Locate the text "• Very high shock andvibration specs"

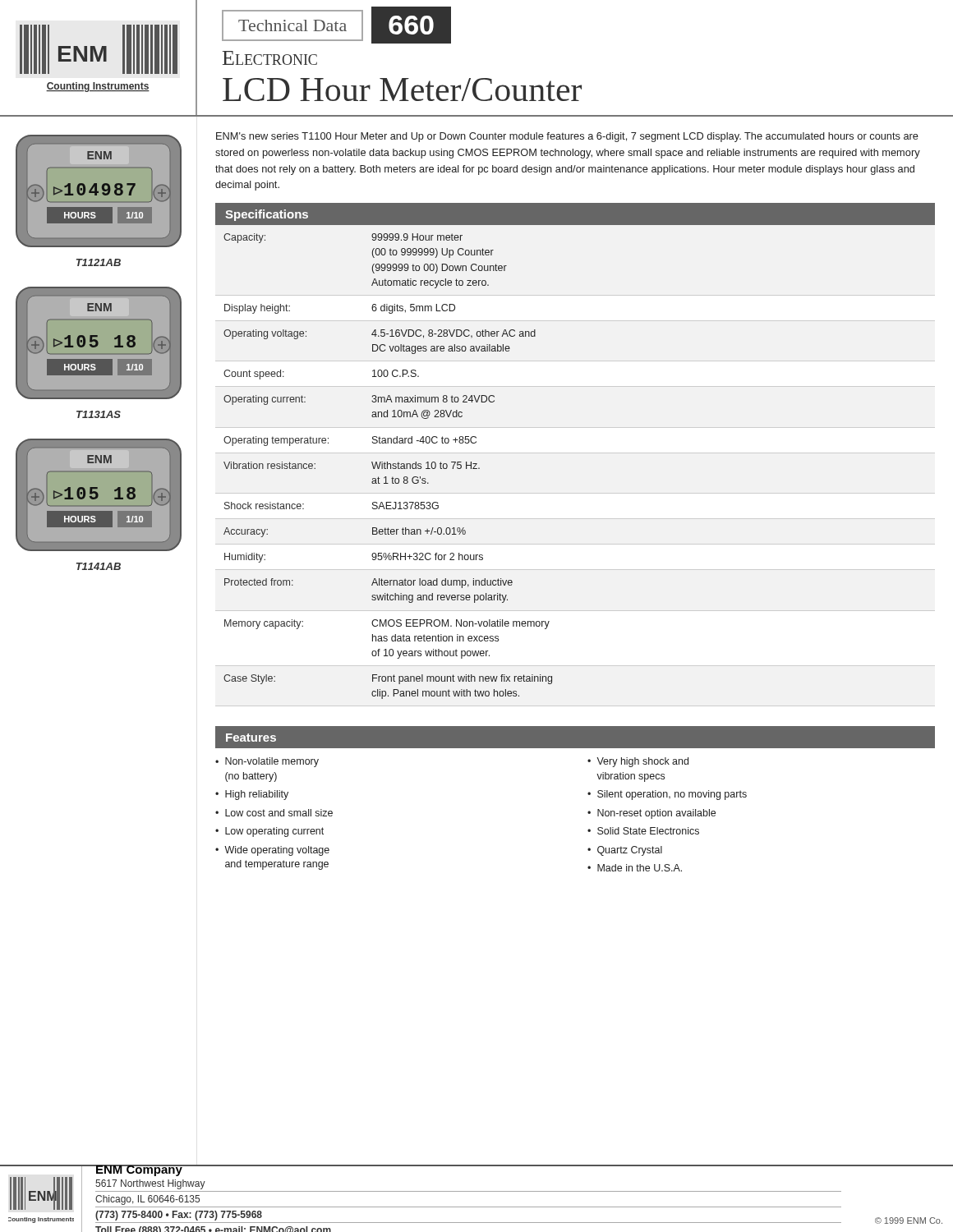point(638,769)
